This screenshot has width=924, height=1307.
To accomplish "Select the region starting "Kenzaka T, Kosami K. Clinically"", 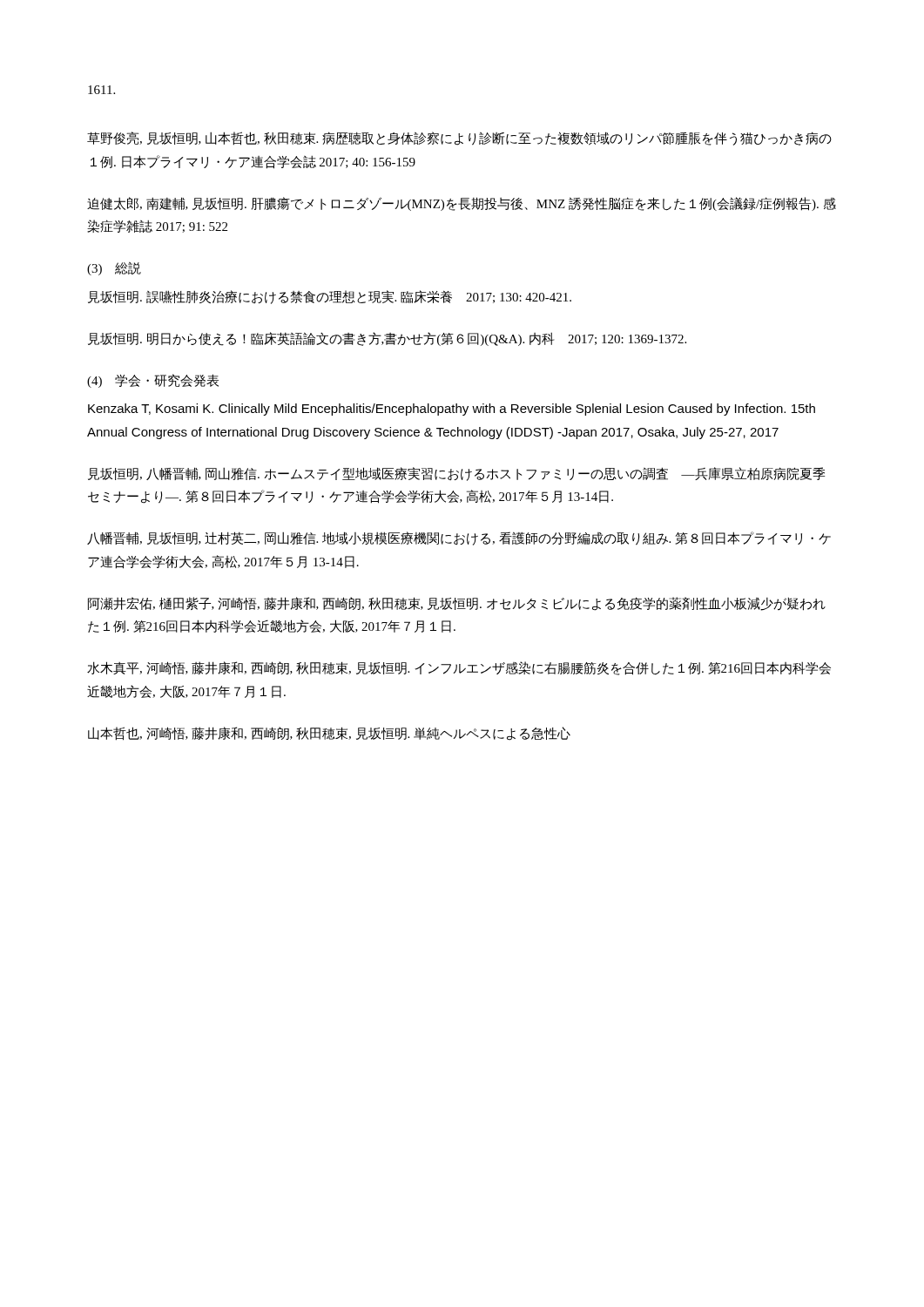I will pyautogui.click(x=452, y=420).
